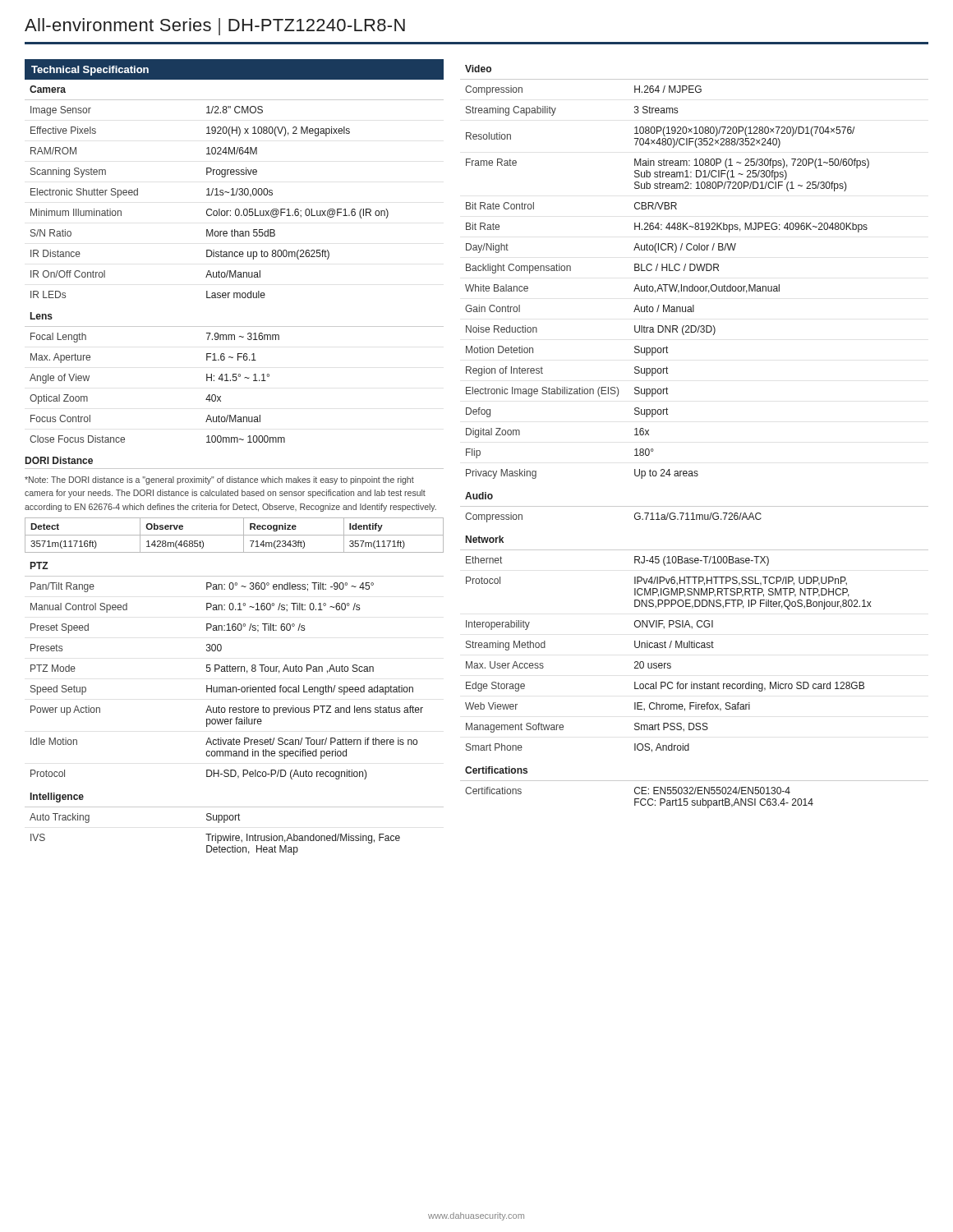Locate the table with the text "Auto Tracking"
The image size is (953, 1232).
[234, 823]
